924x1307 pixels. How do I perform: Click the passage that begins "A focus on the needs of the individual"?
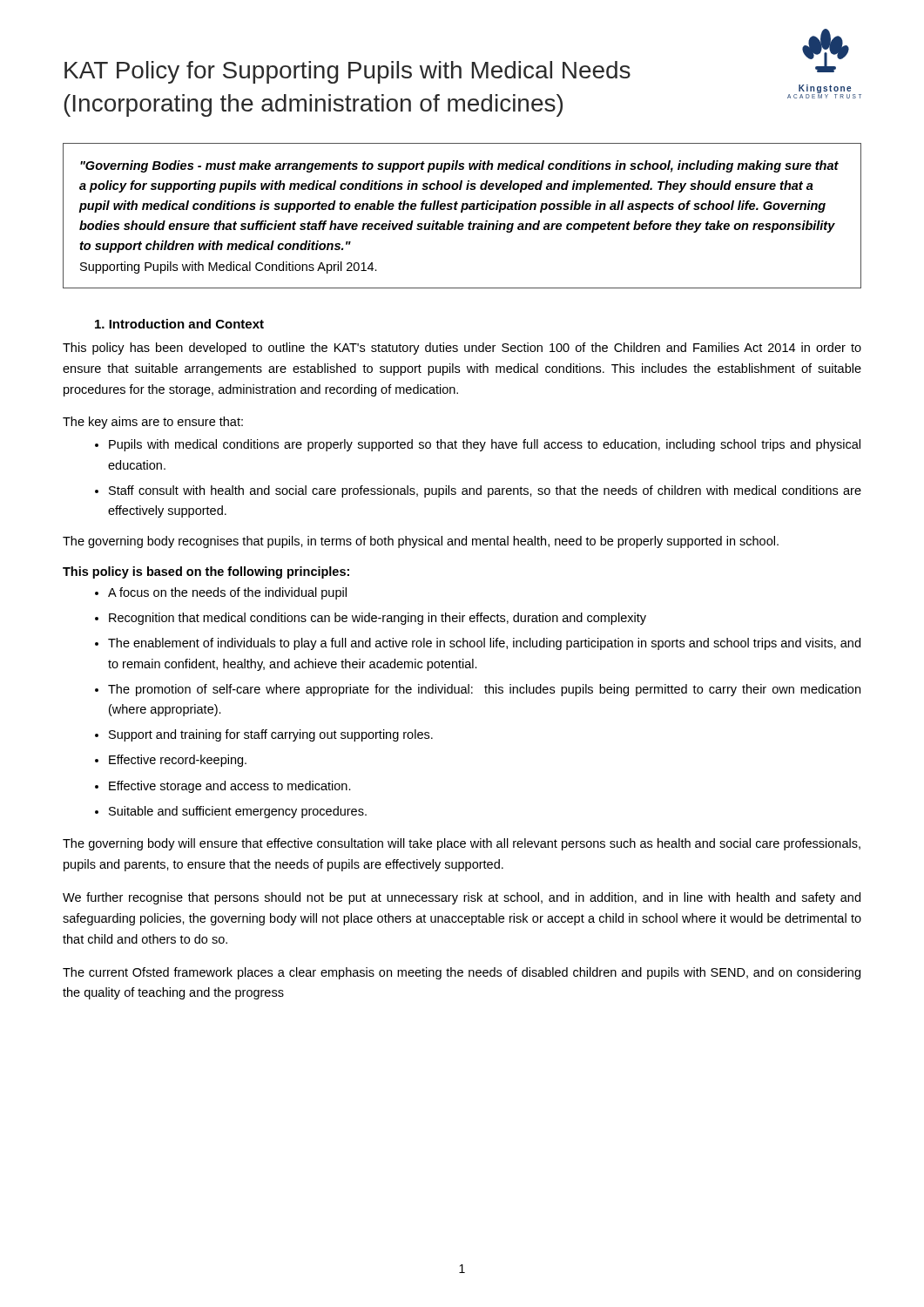[x=228, y=593]
